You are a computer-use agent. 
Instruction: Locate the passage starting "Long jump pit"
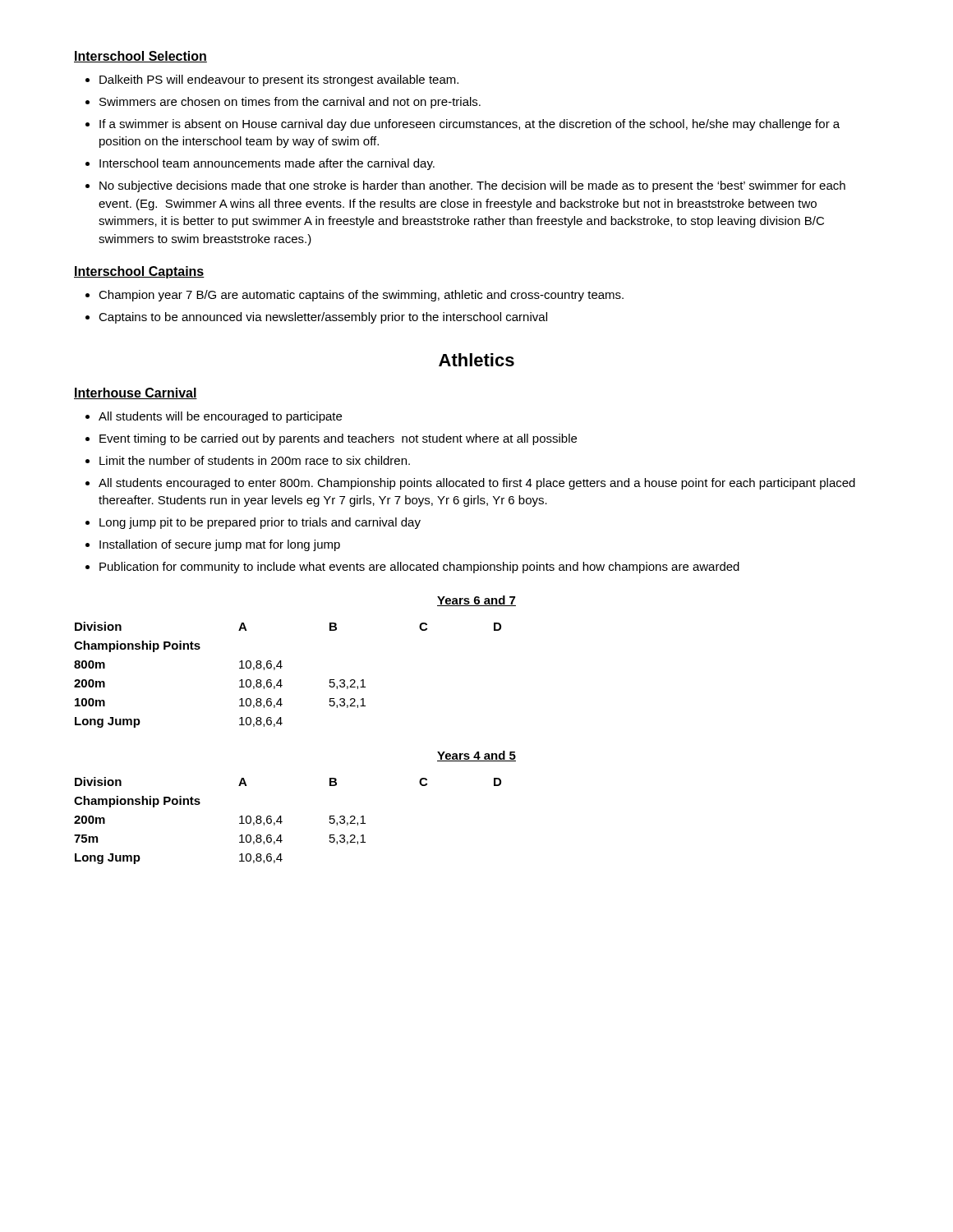260,522
